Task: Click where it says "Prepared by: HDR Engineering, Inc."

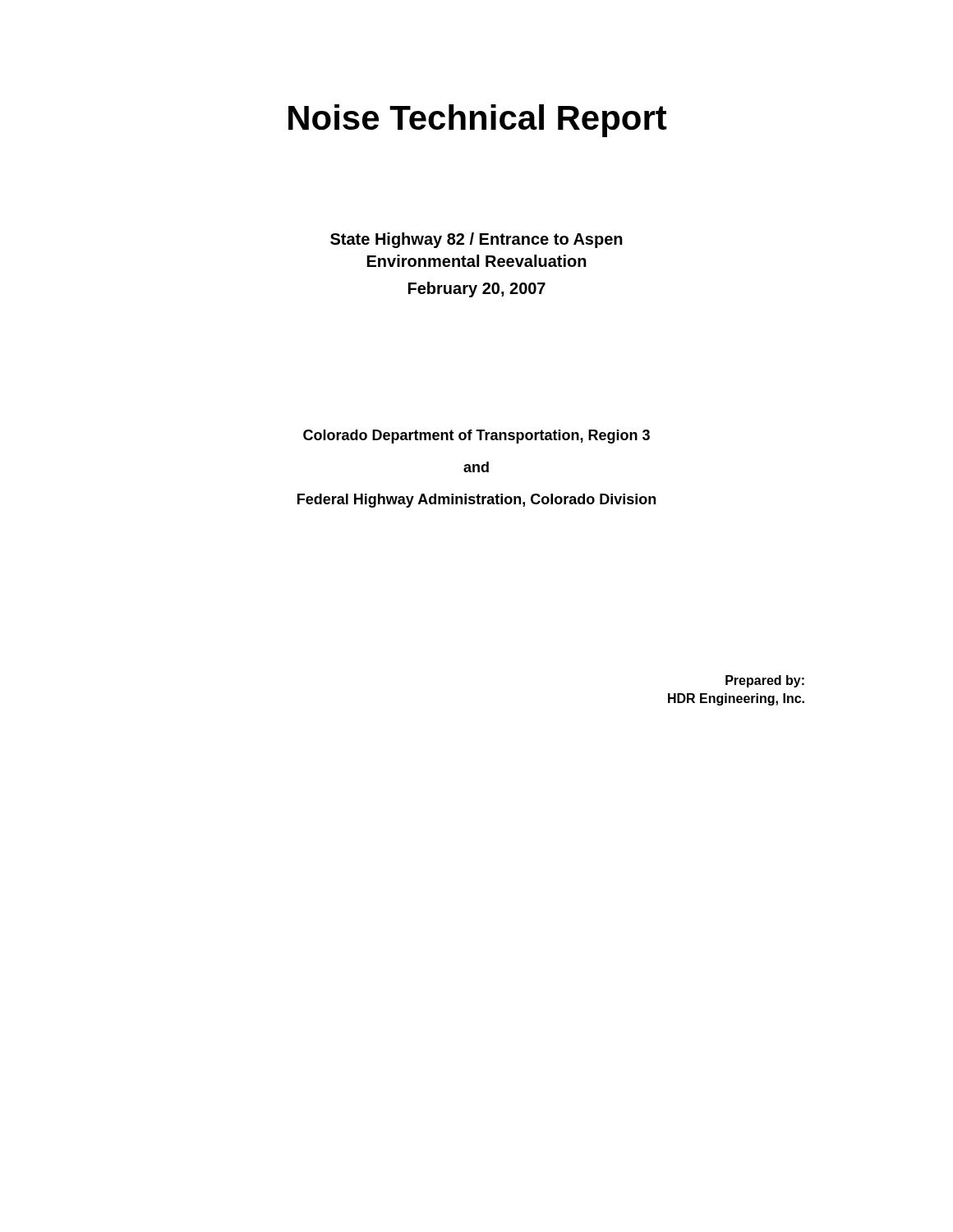Action: click(x=736, y=690)
